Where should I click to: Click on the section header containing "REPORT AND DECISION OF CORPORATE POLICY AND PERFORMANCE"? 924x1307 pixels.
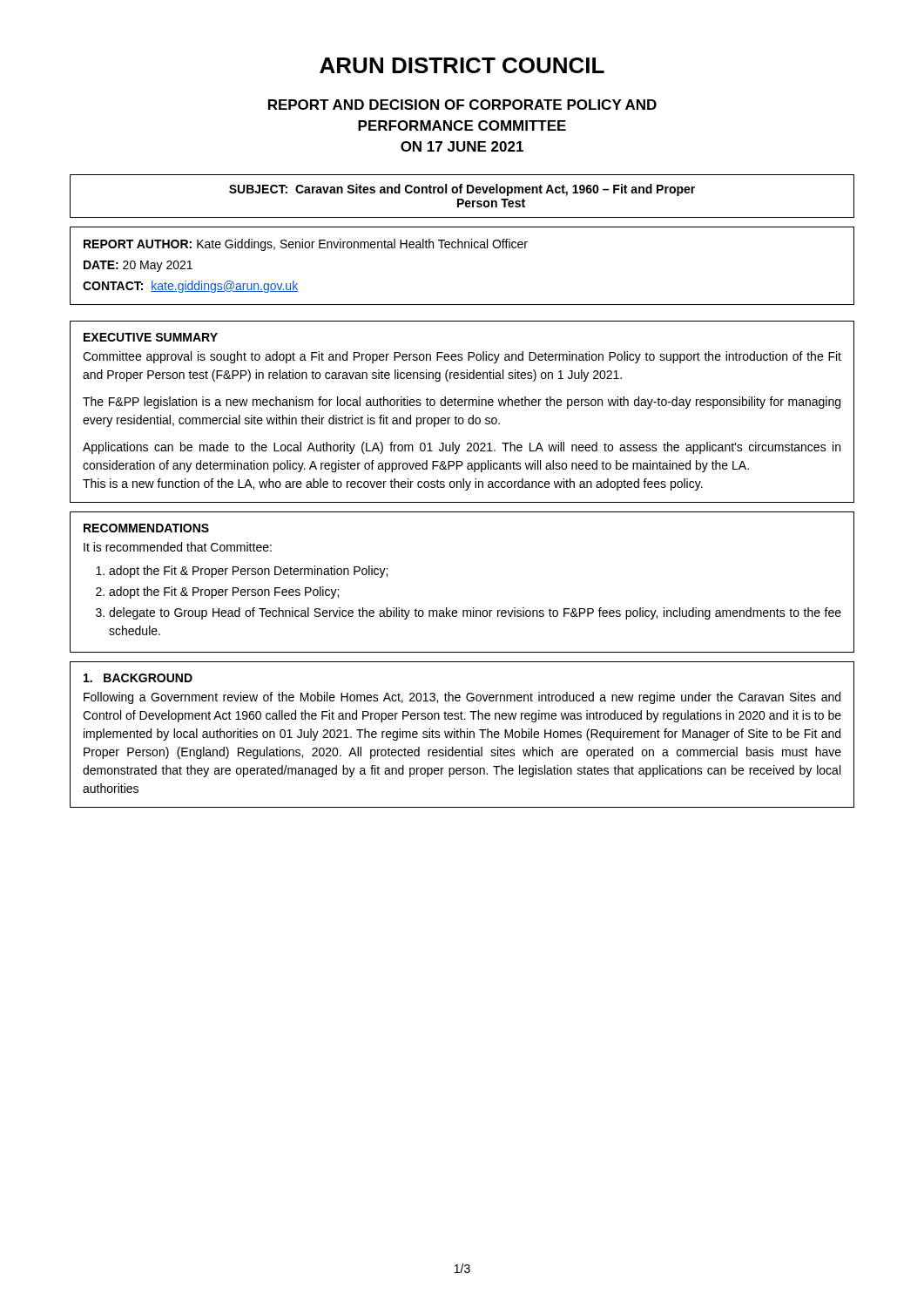(462, 126)
